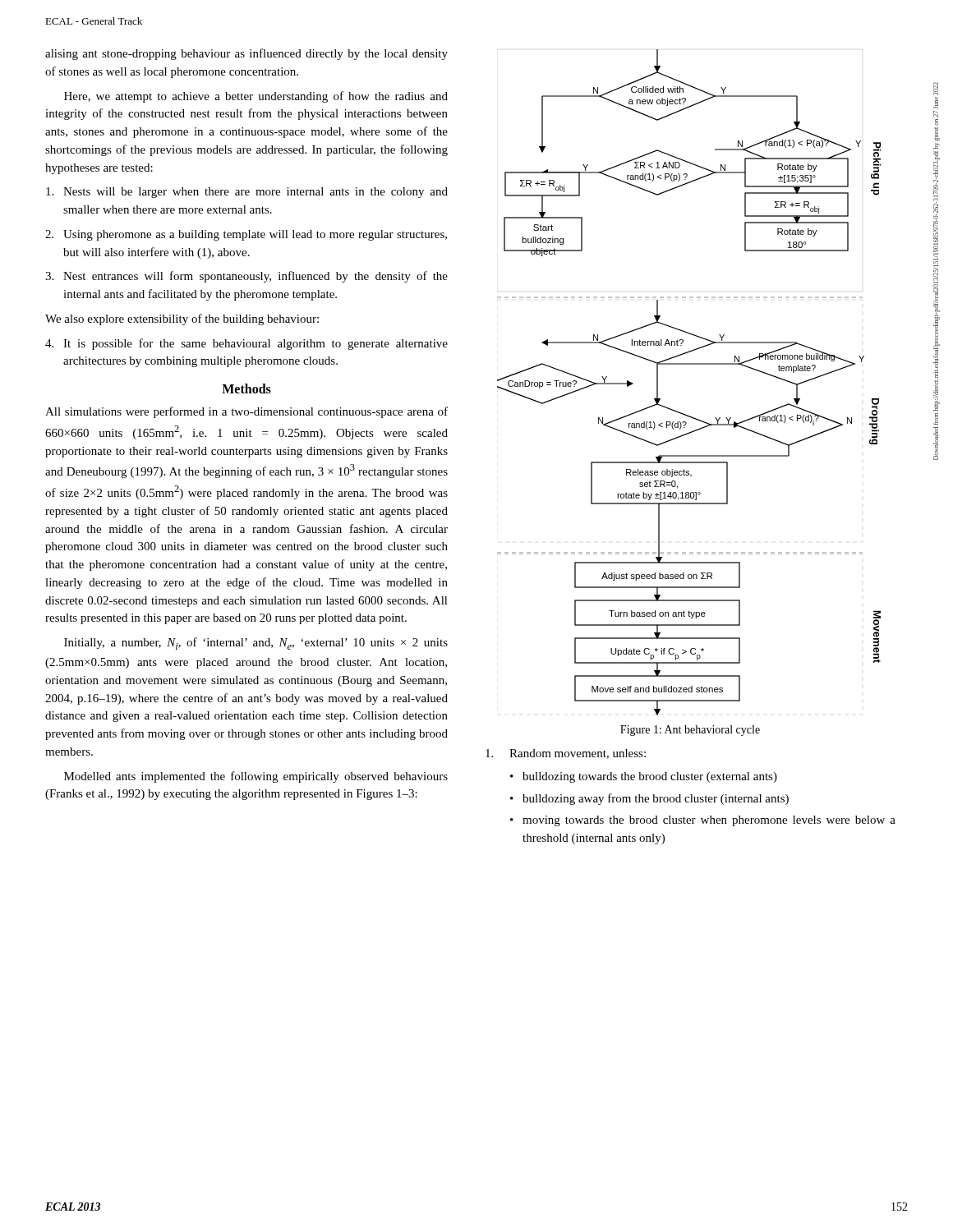Click on the flowchart

(690, 382)
